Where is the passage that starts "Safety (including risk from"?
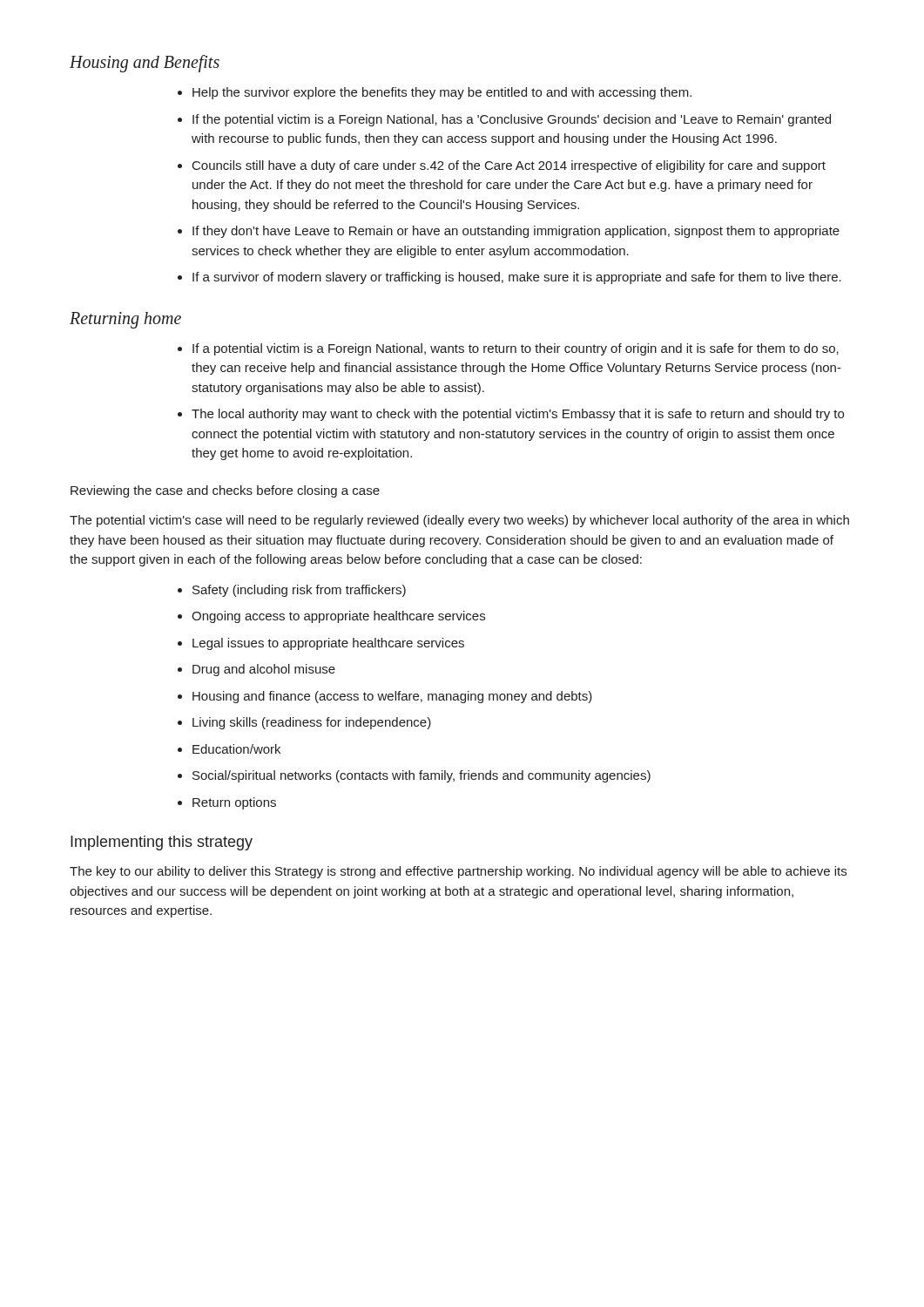Image resolution: width=924 pixels, height=1307 pixels. [x=299, y=589]
